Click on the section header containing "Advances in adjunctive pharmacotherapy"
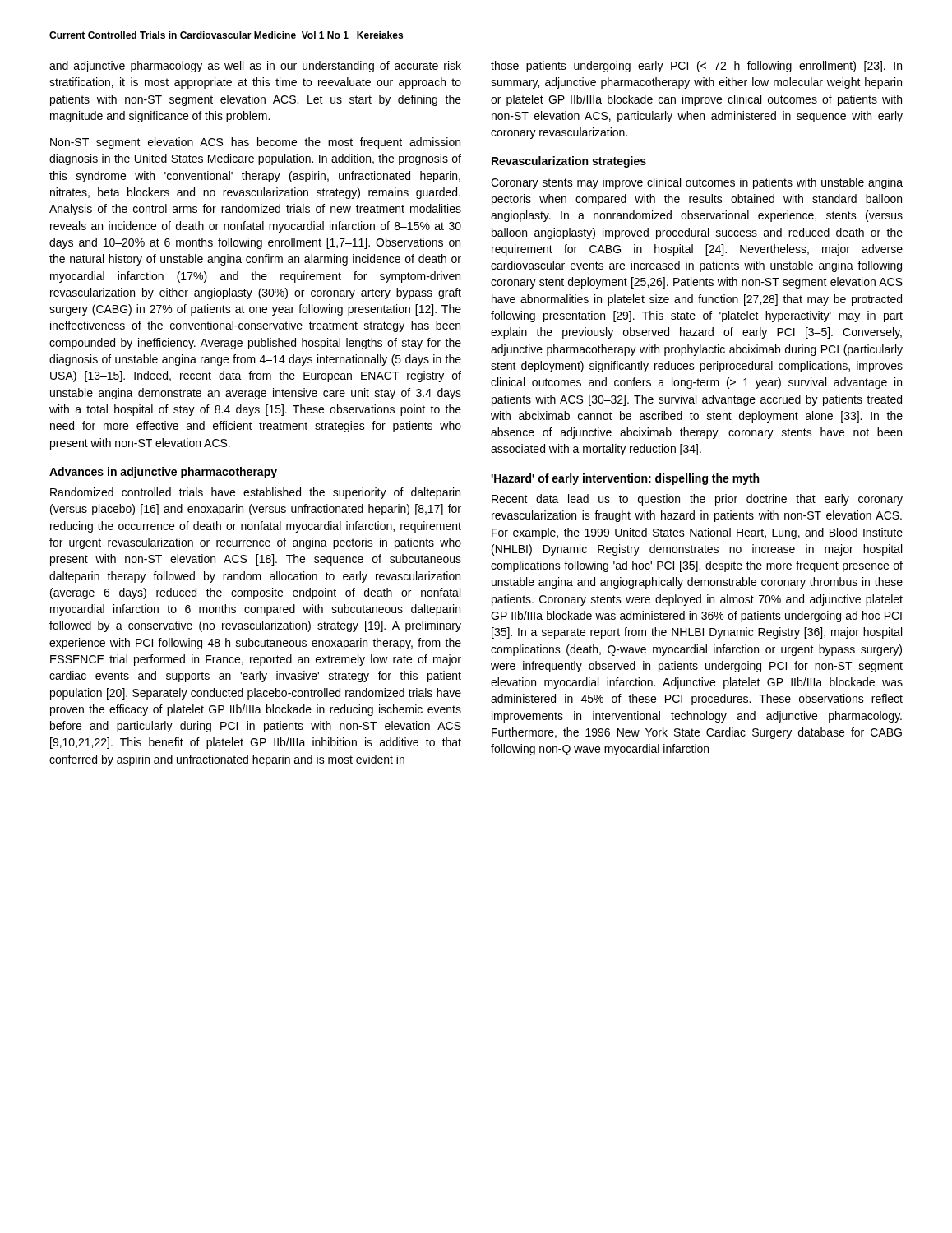Viewport: 952px width, 1233px height. click(x=255, y=472)
